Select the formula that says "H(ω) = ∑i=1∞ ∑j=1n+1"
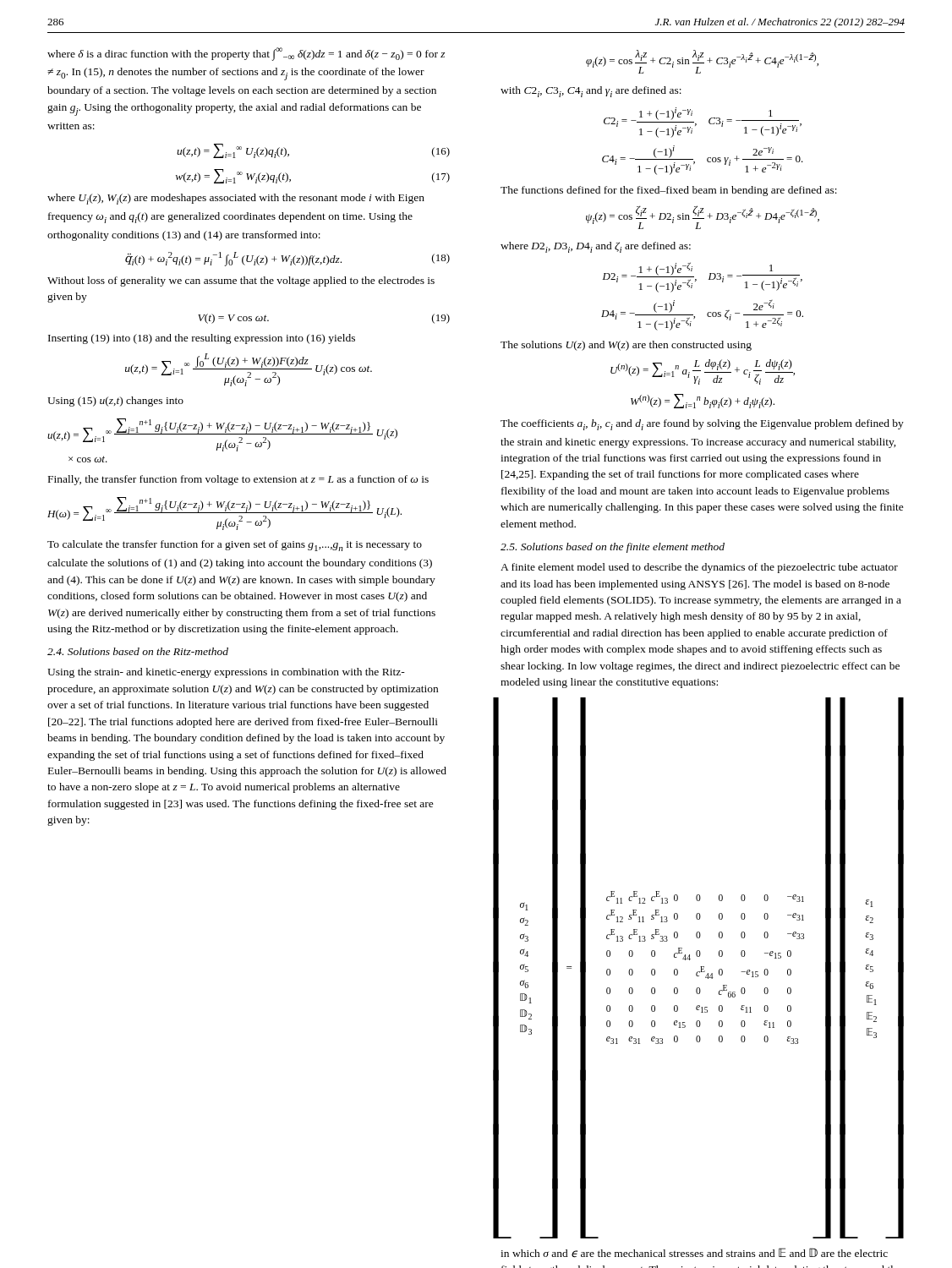This screenshot has height=1268, width=952. [249, 512]
